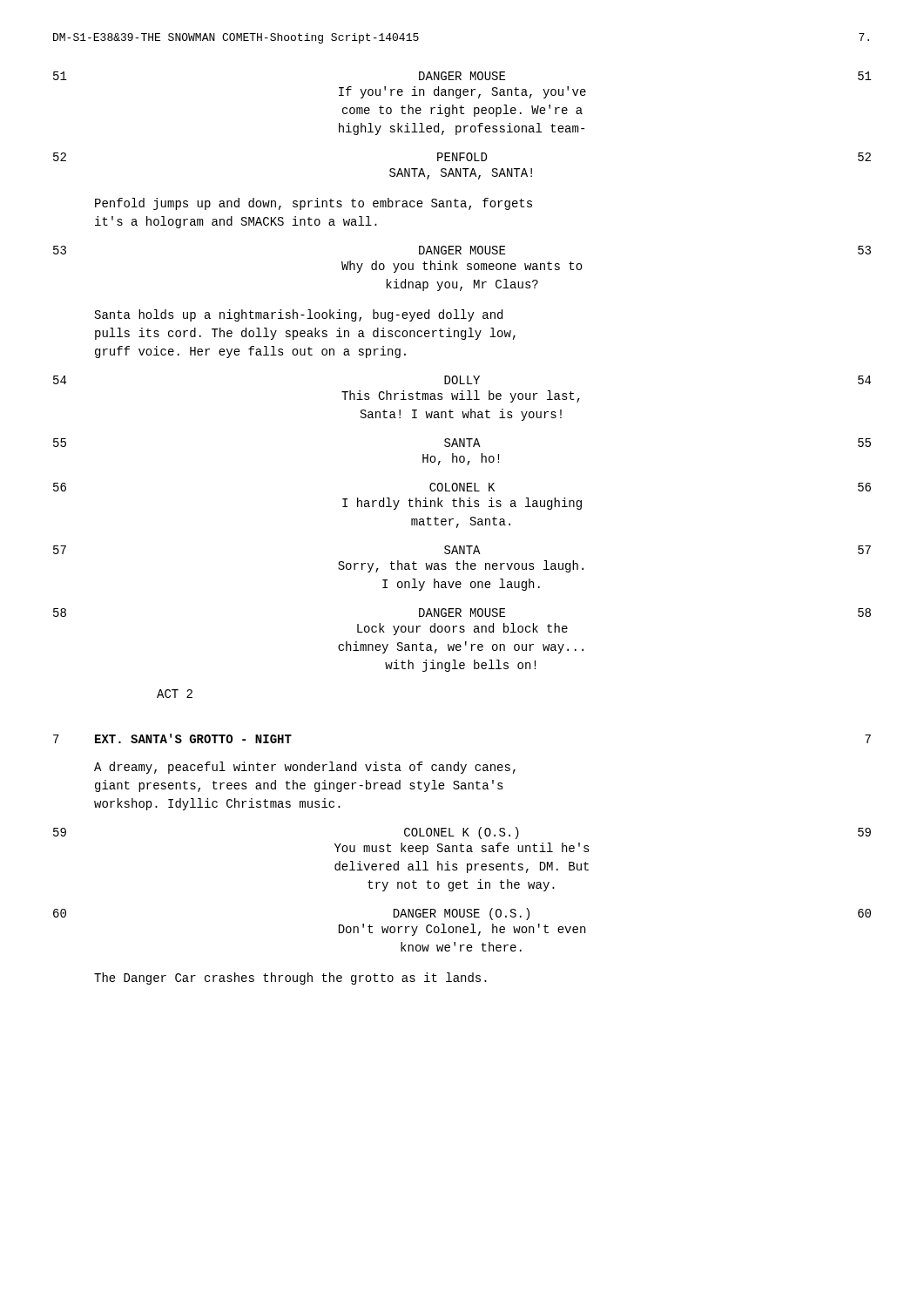Point to the region starting "The Danger Car"
This screenshot has height=1307, width=924.
292,978
